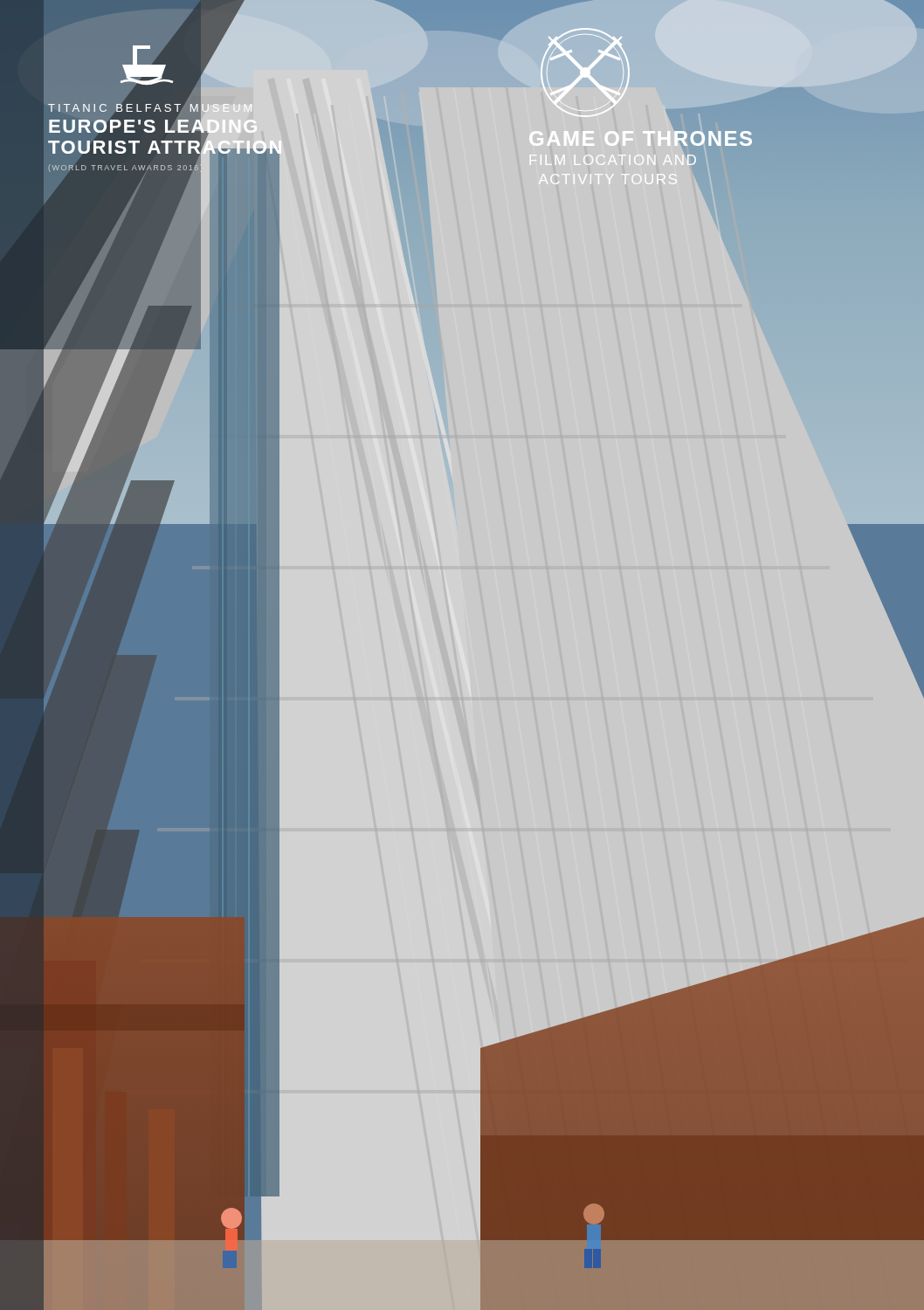
Task: Find the title that says "GAME OF THRONES FILM LOCATION AND ACTIVITY"
Action: (x=677, y=158)
